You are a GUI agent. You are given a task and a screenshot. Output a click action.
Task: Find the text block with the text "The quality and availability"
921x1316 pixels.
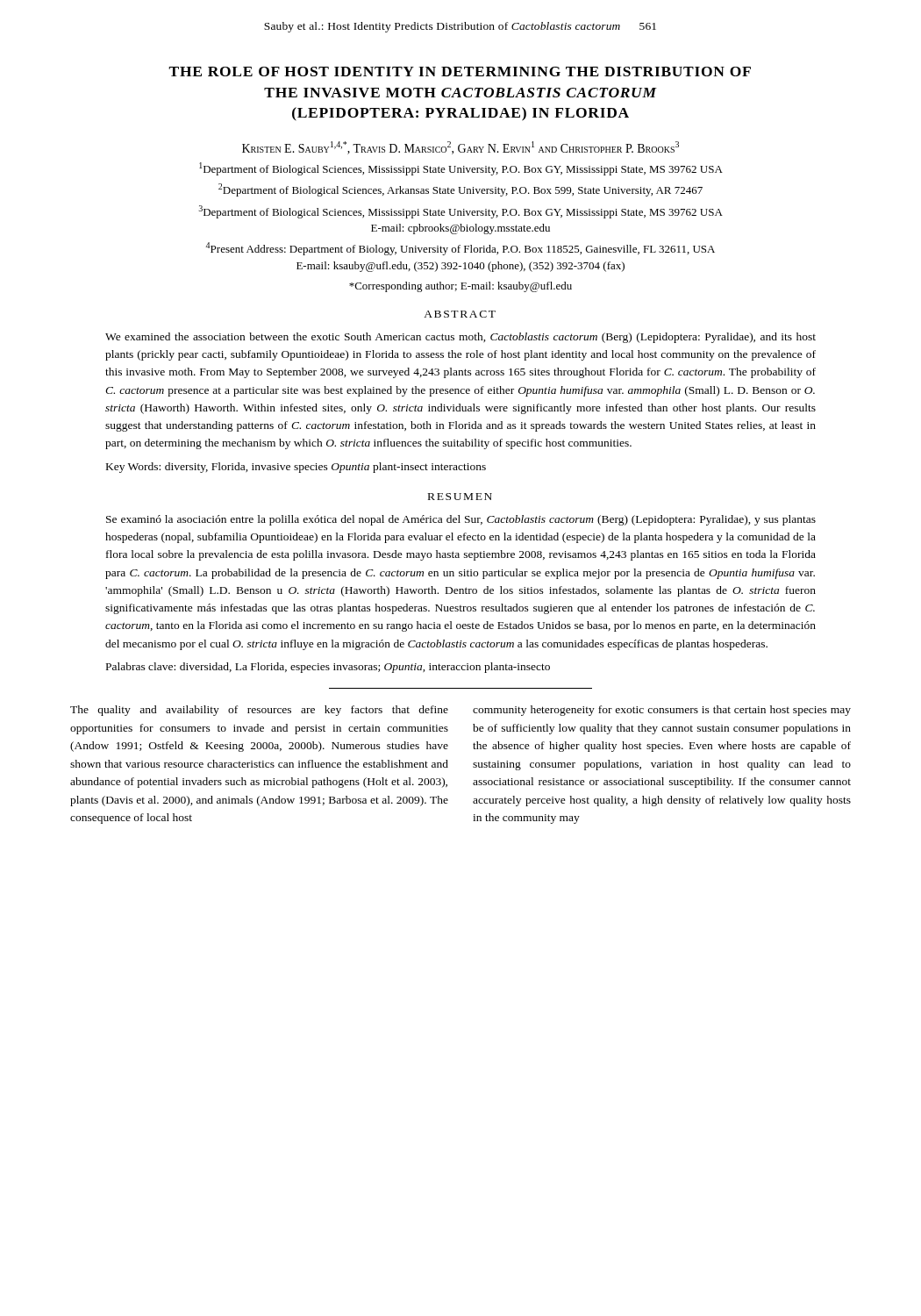259,764
